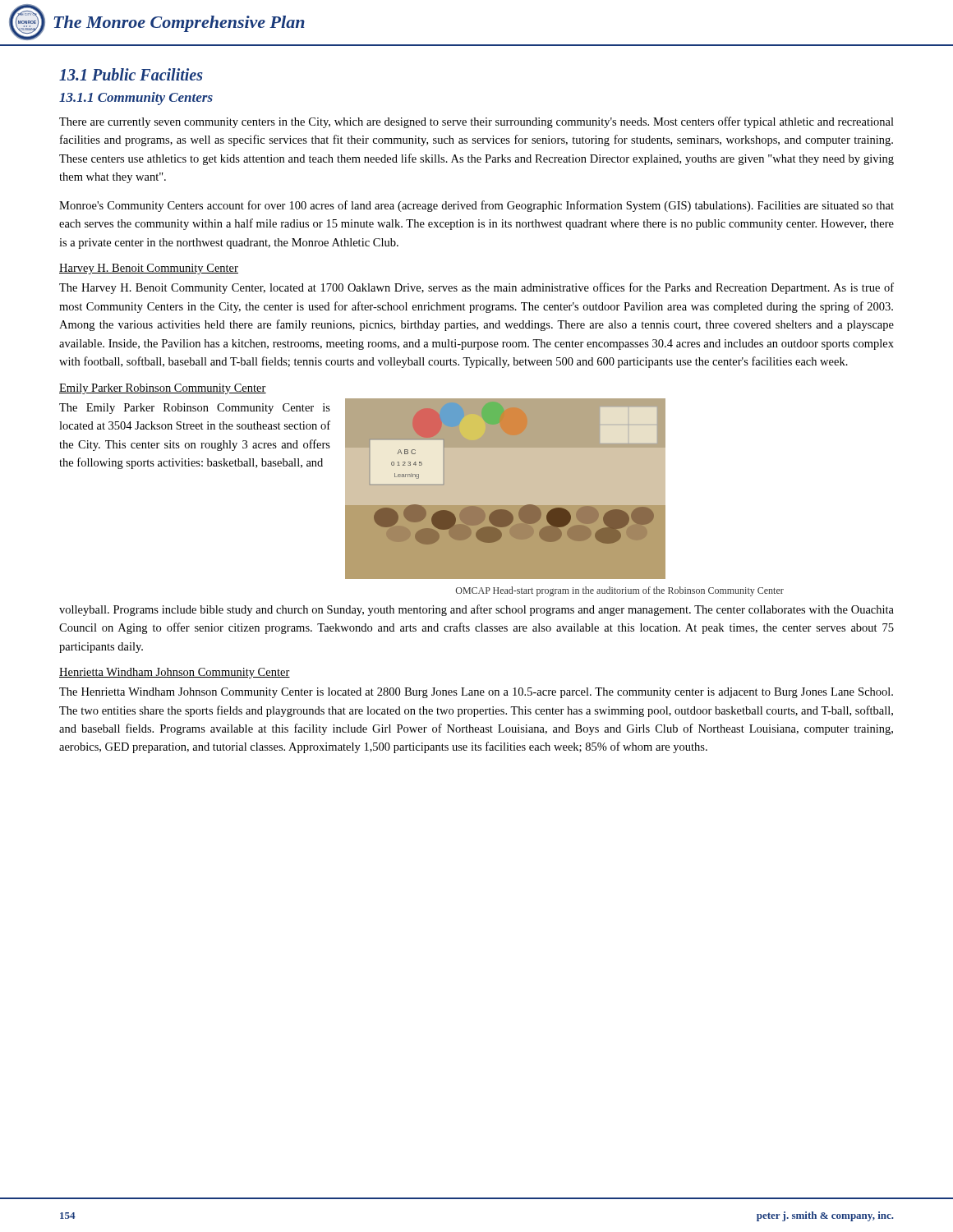Find the section header containing "Henrietta Windham Johnson Community Center"
Viewport: 953px width, 1232px height.
(174, 672)
